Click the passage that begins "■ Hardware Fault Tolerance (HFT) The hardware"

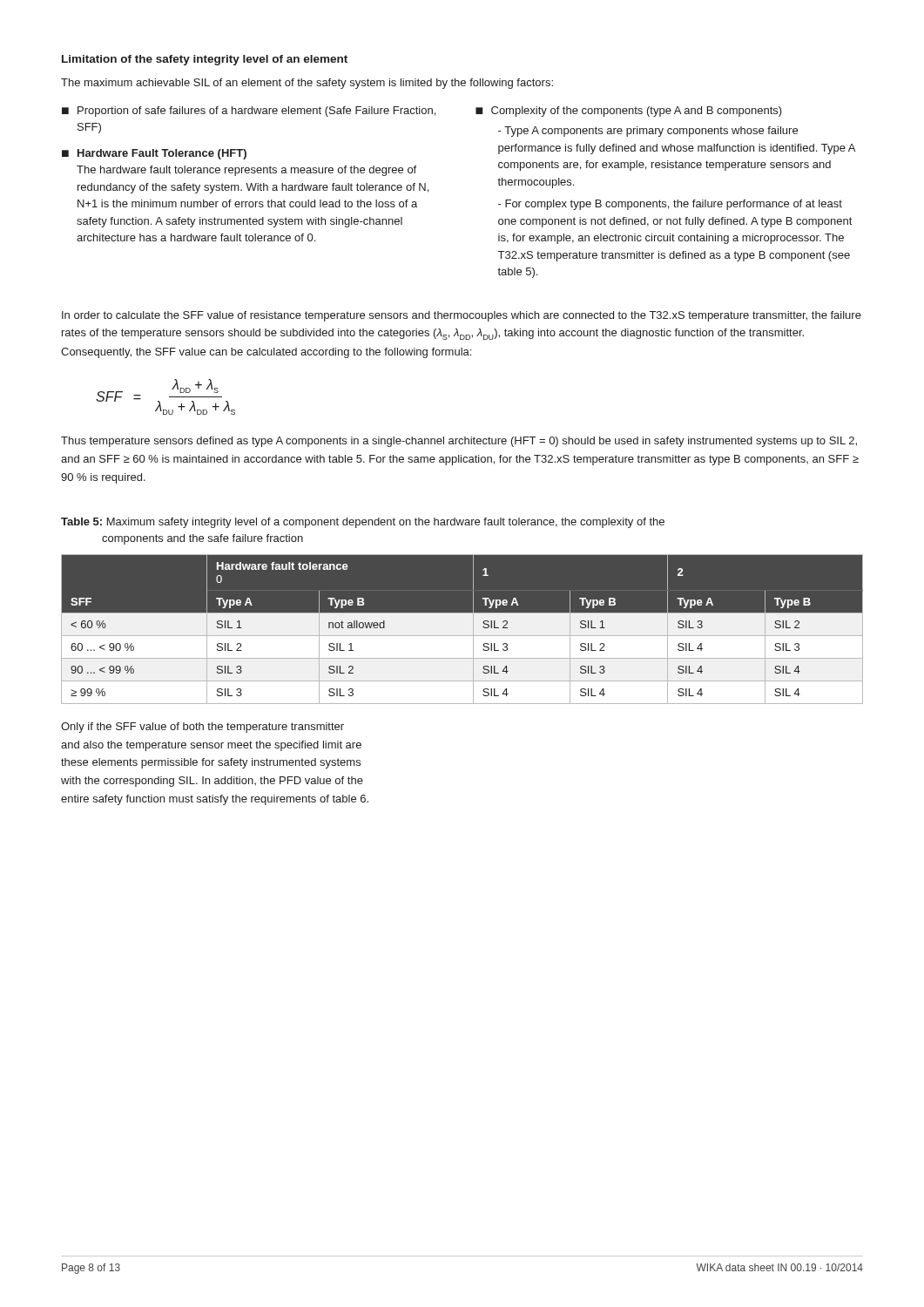[255, 195]
